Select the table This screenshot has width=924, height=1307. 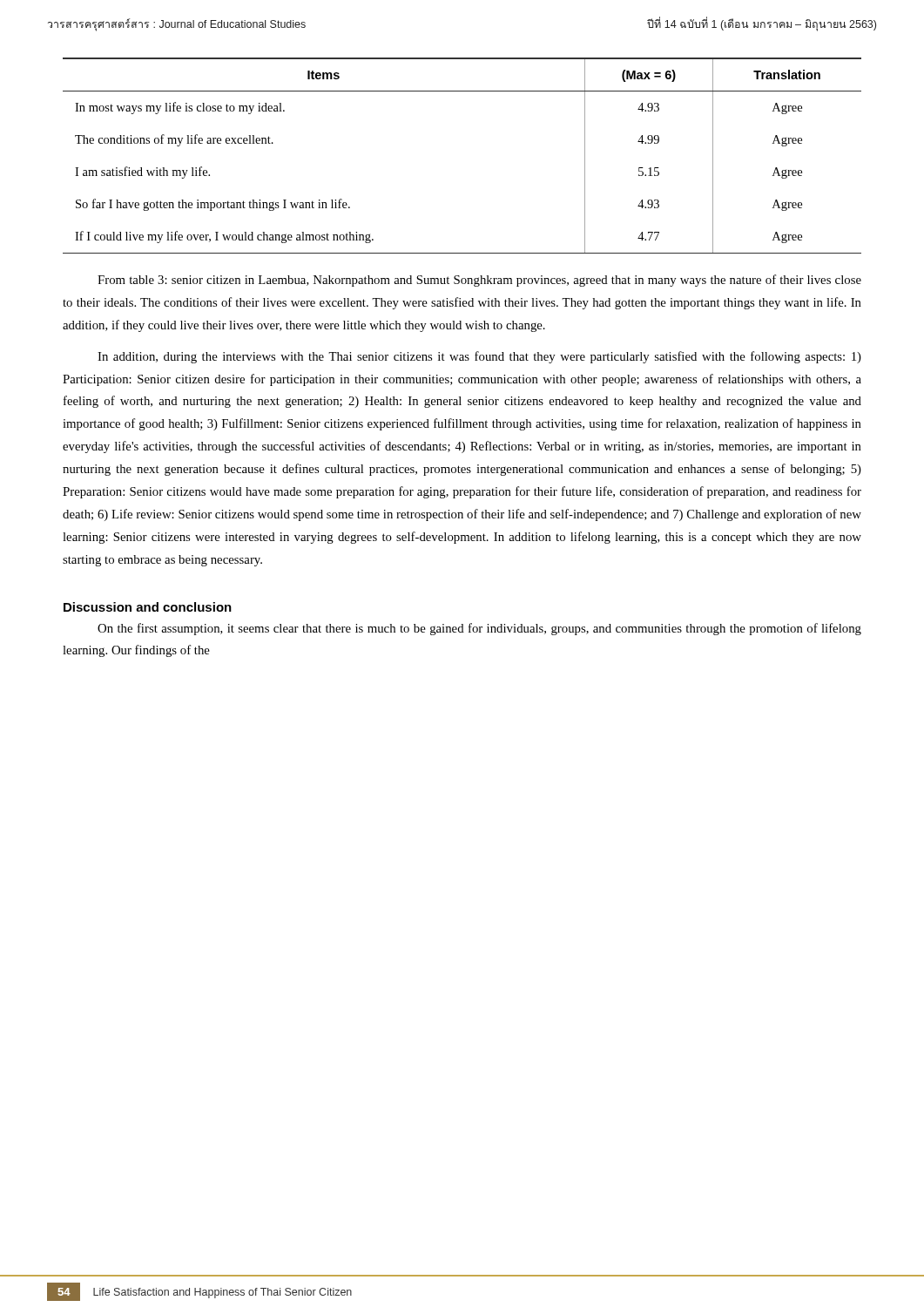point(462,156)
